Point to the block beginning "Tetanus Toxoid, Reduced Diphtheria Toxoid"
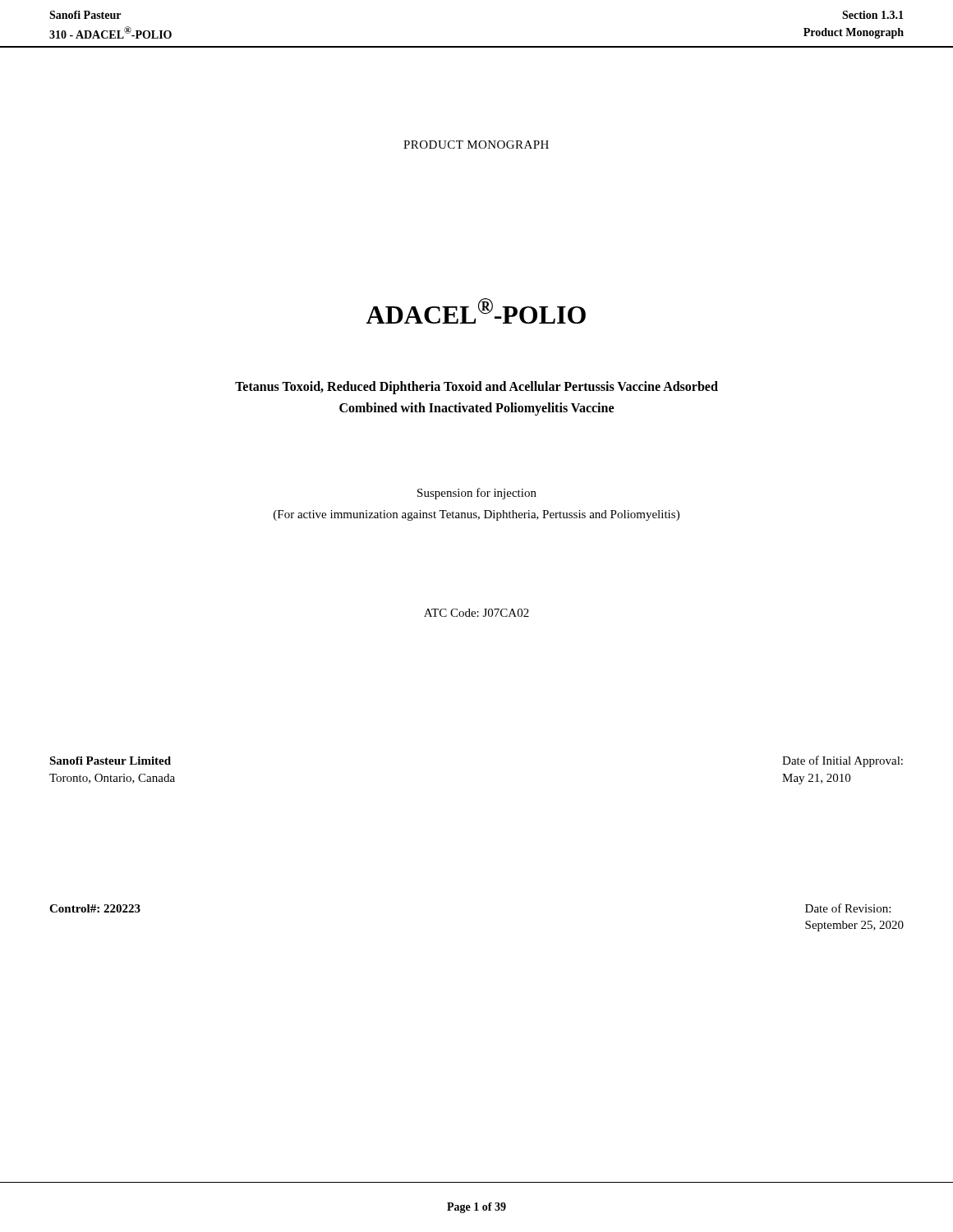The width and height of the screenshot is (953, 1232). click(x=476, y=397)
